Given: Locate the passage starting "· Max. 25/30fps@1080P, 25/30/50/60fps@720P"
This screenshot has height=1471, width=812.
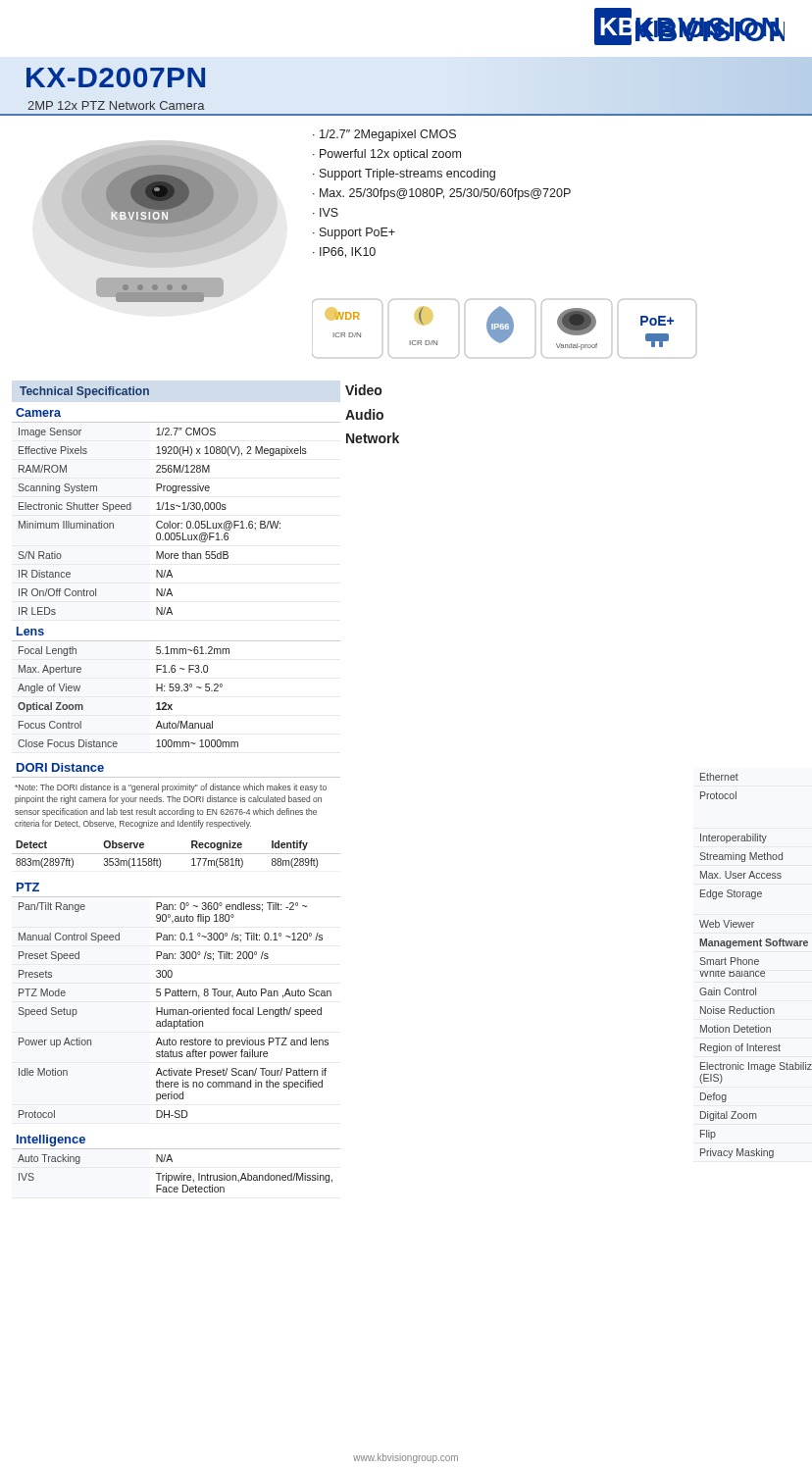Looking at the screenshot, I should tap(441, 193).
